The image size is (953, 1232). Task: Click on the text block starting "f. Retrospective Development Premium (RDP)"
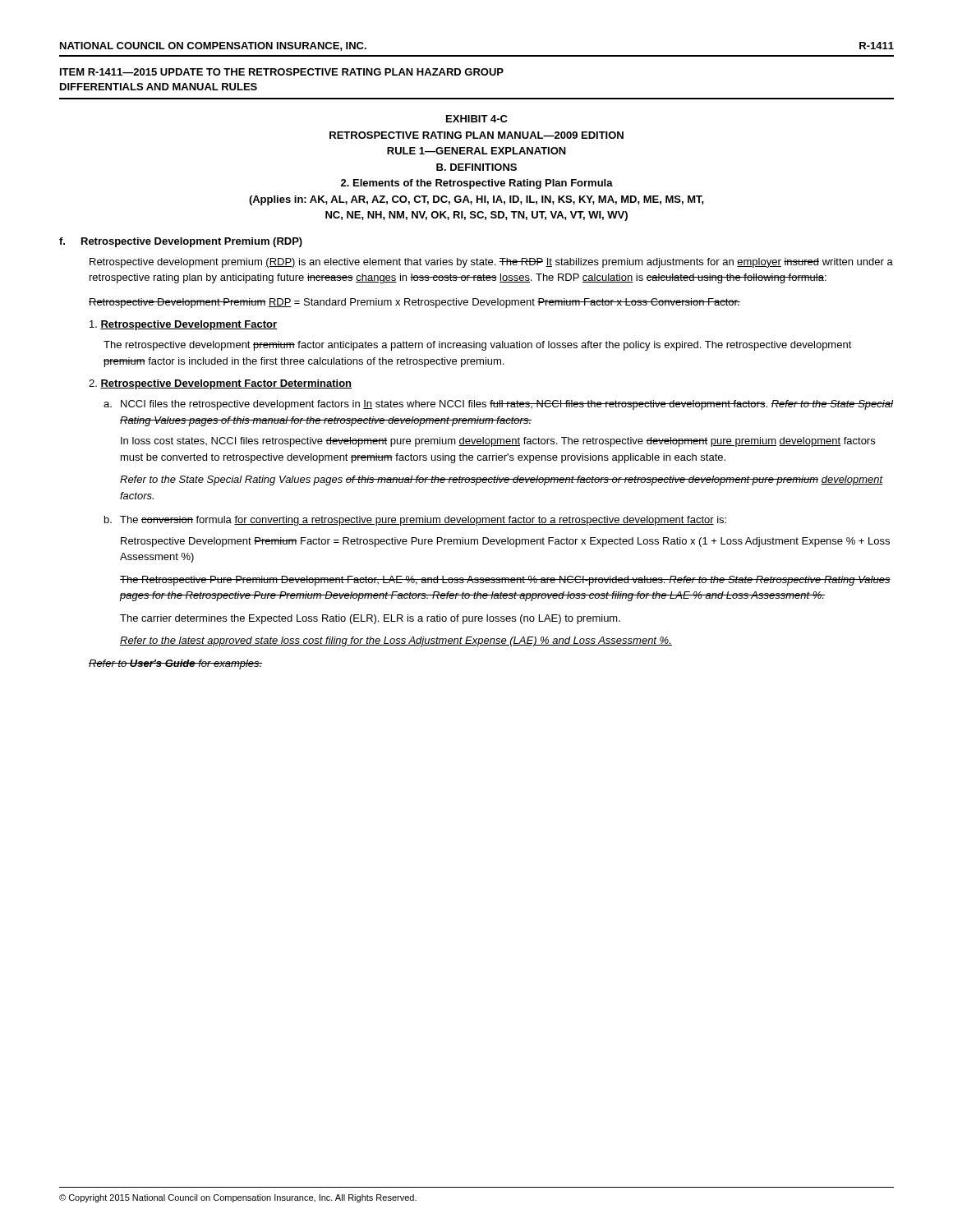[x=181, y=241]
